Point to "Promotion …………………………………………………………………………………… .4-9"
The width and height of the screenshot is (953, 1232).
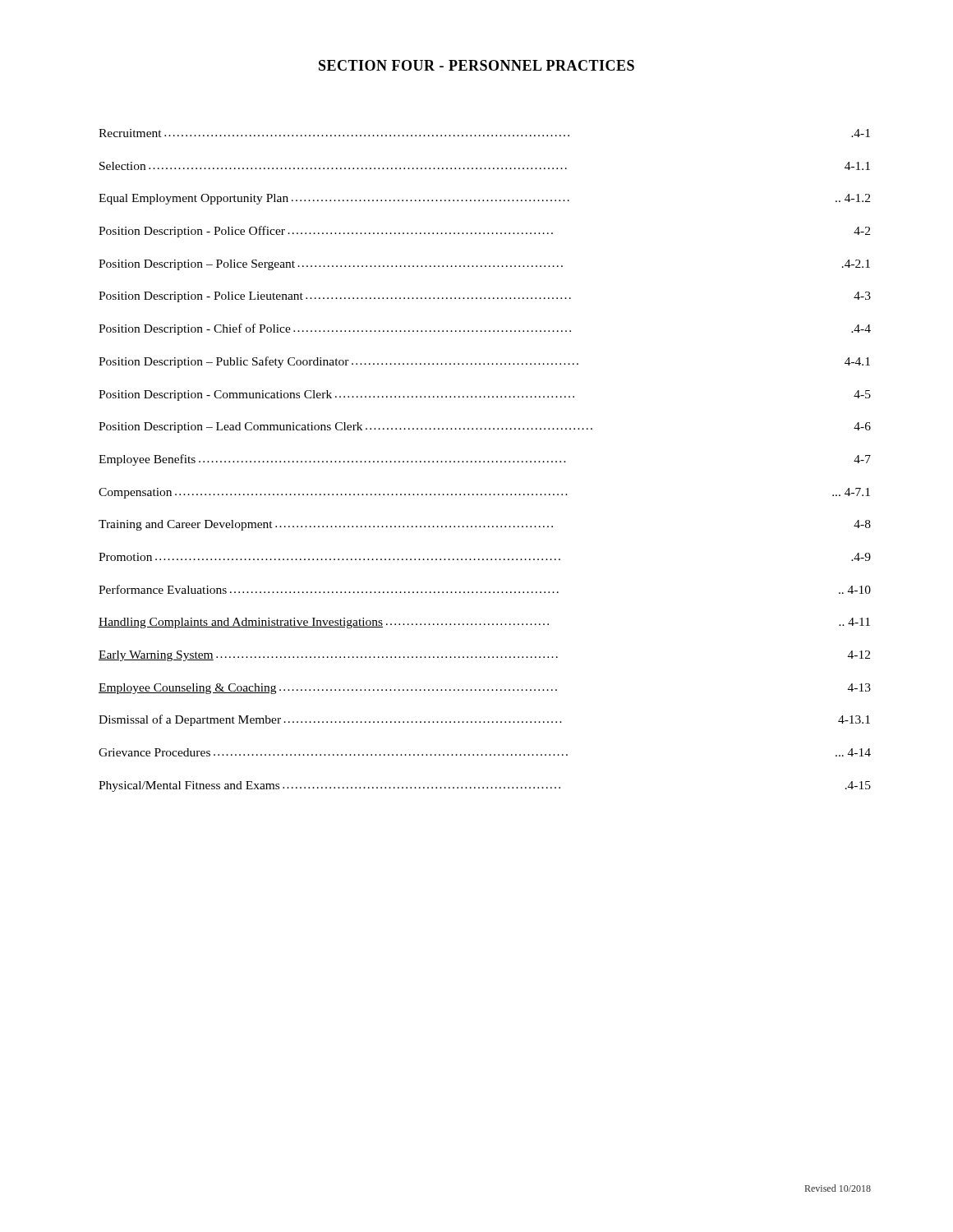pos(485,557)
